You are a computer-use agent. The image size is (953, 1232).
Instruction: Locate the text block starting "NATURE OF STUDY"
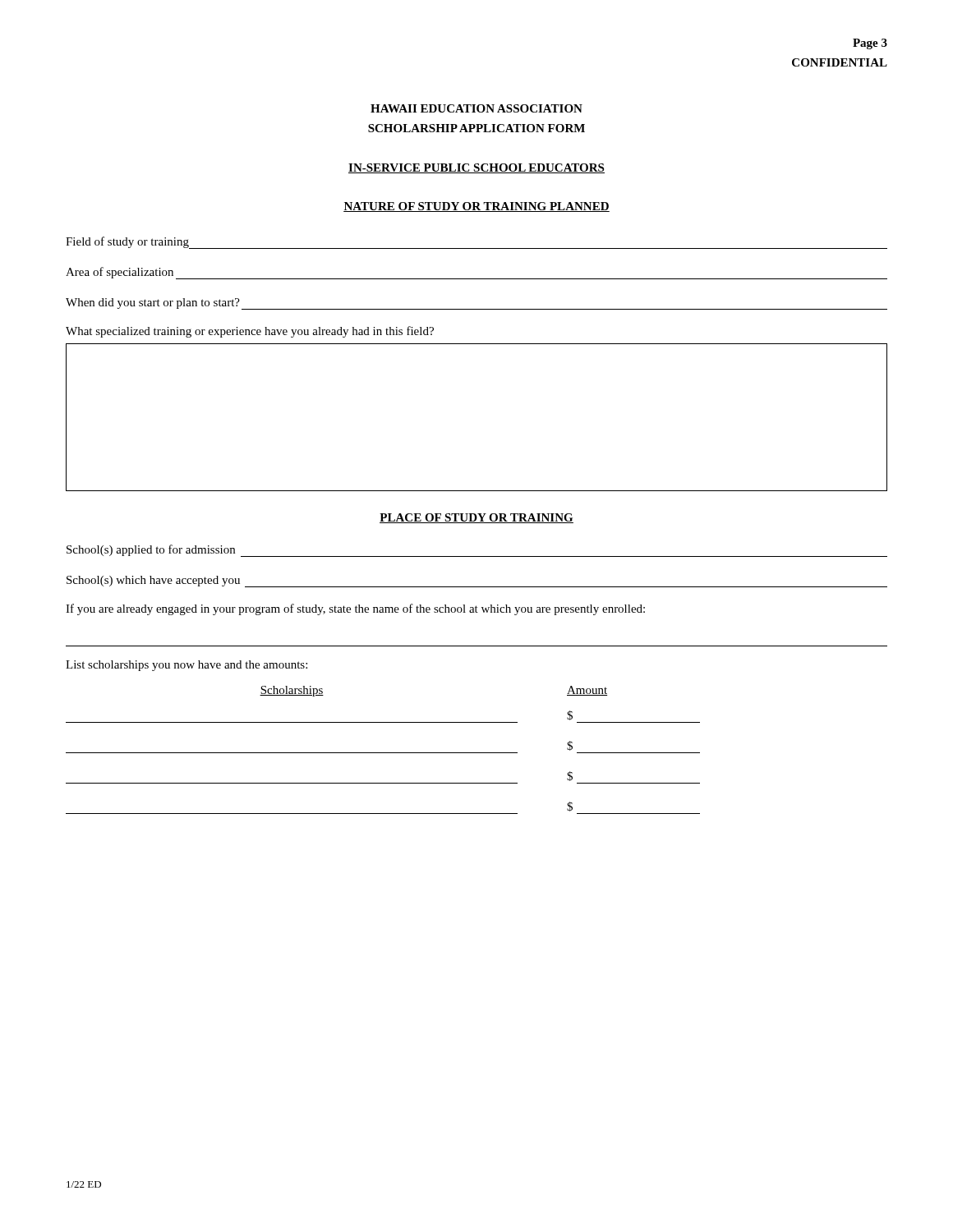(476, 206)
